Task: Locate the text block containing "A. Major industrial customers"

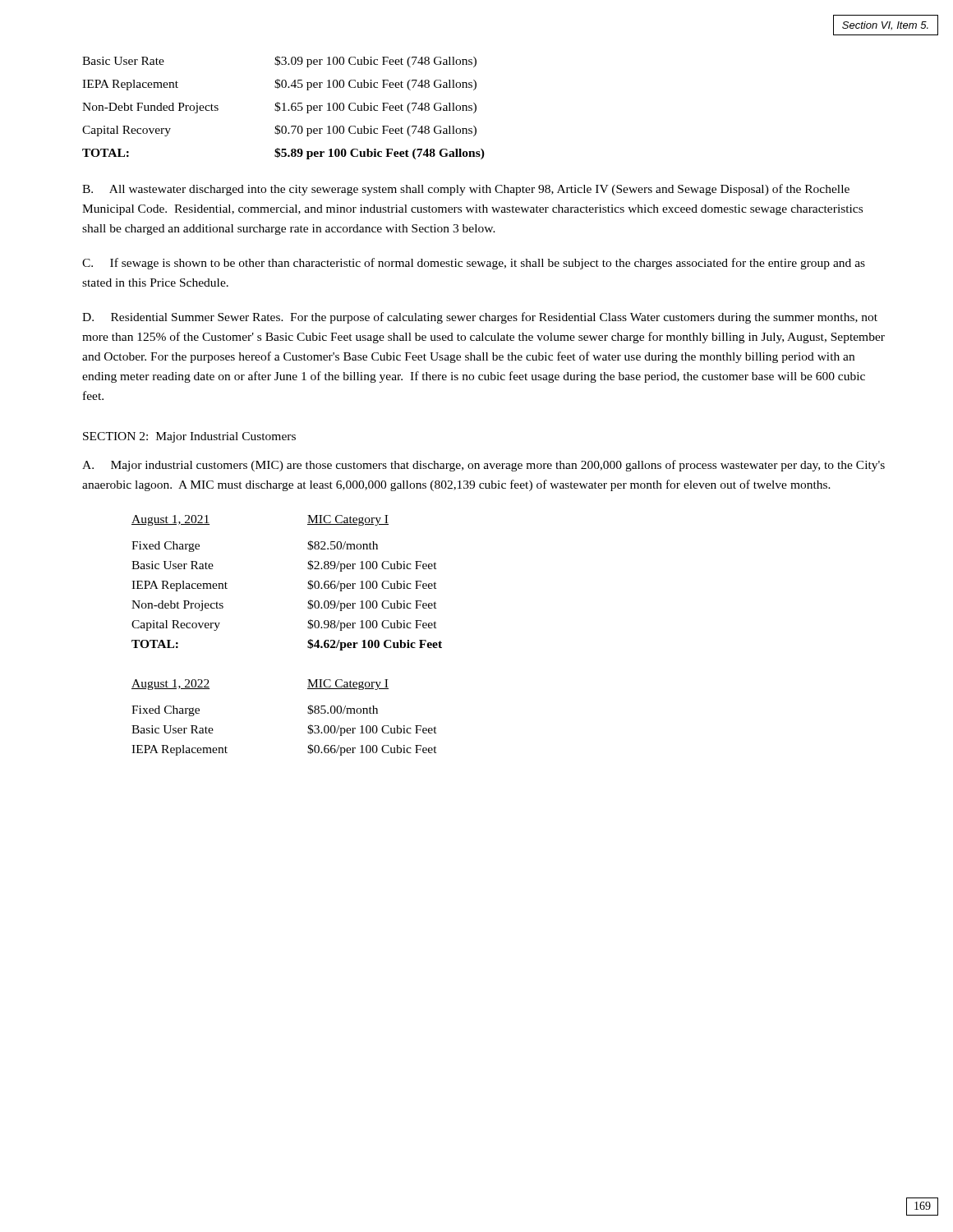Action: (x=485, y=475)
